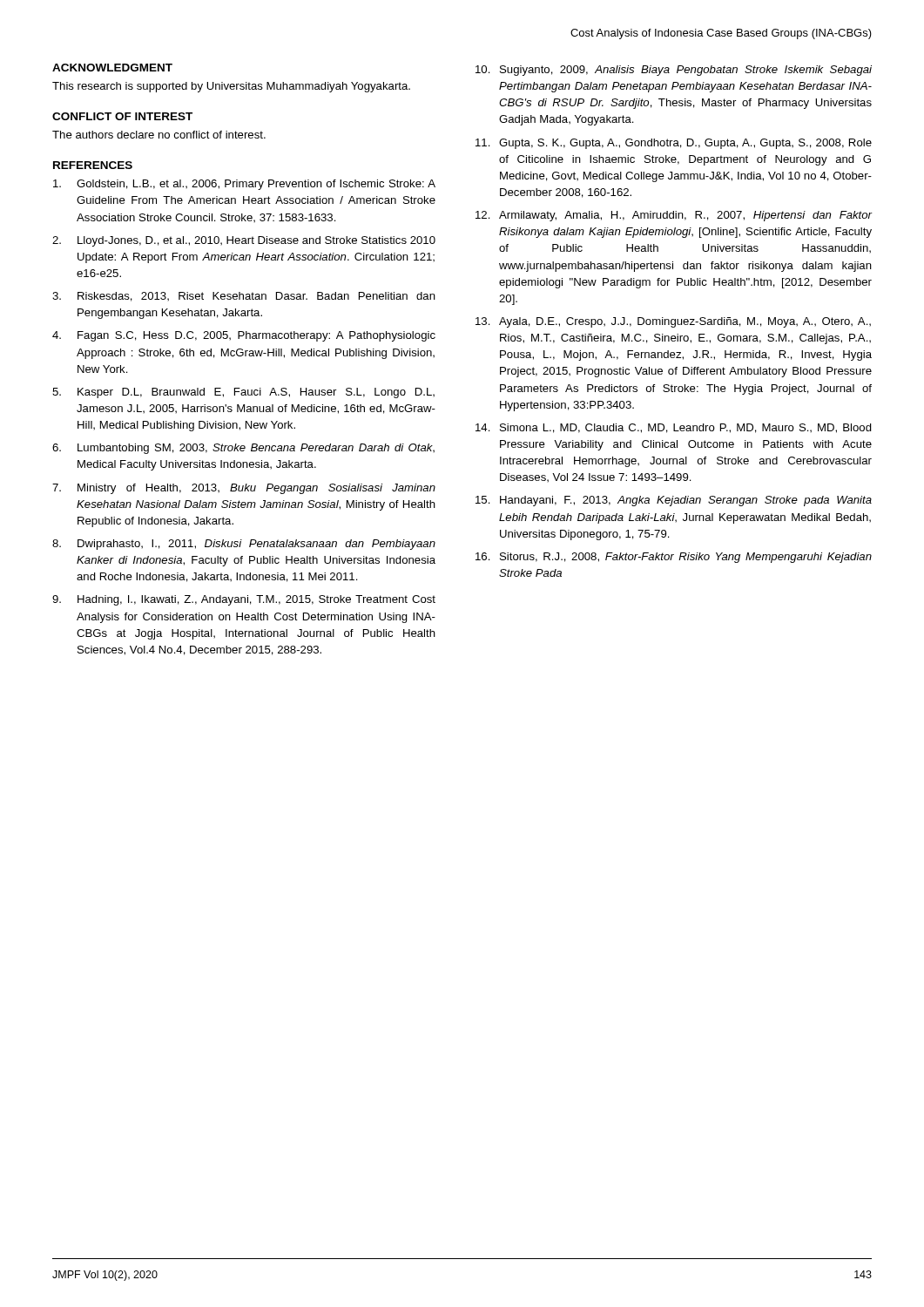The width and height of the screenshot is (924, 1307).
Task: Find "CONFLICT OF INTEREST" on this page
Action: pyautogui.click(x=122, y=116)
